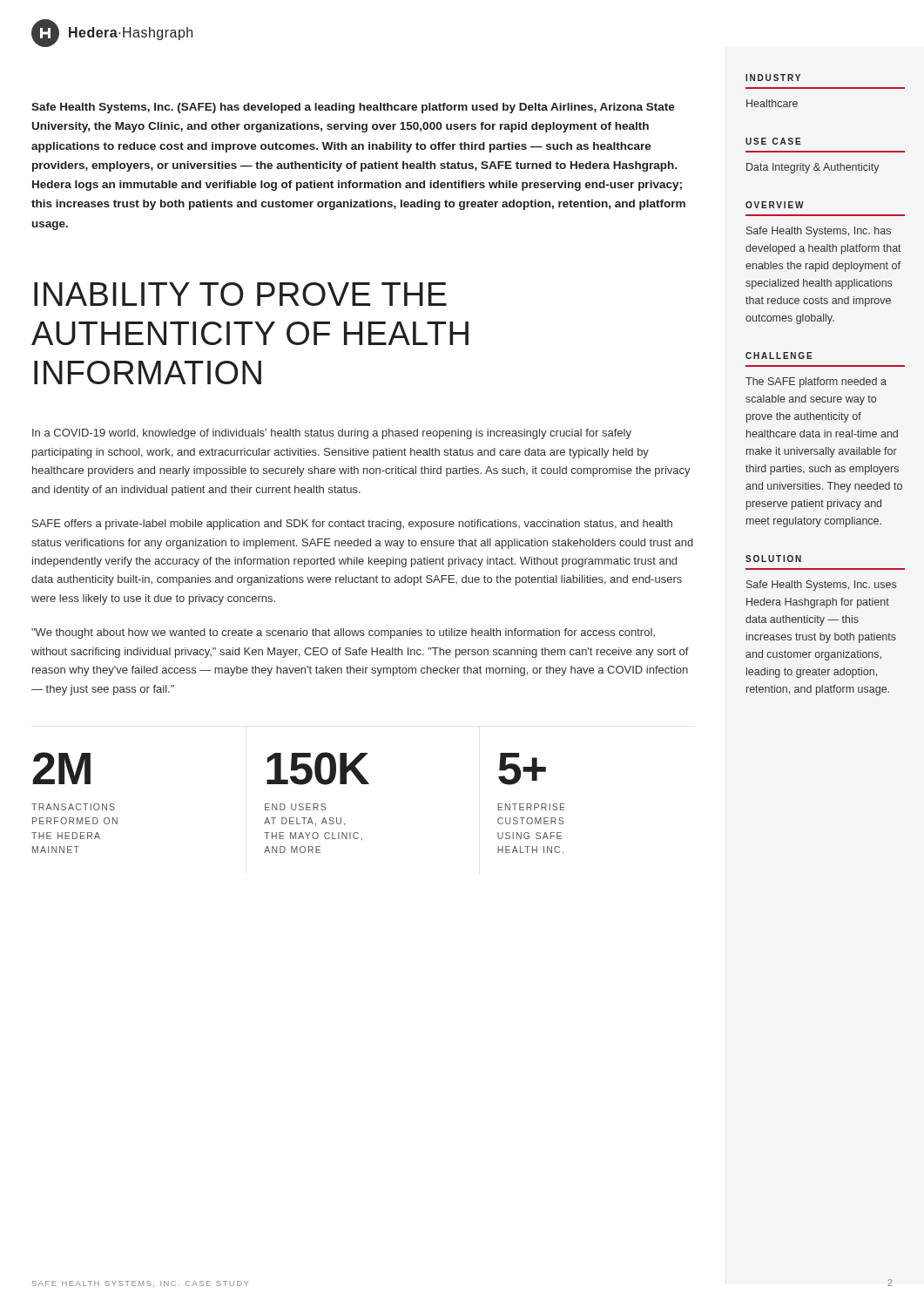Click on the text block that reads "In a COVID-19 world, knowledge of"
Screen dimensions: 1307x924
363,461
